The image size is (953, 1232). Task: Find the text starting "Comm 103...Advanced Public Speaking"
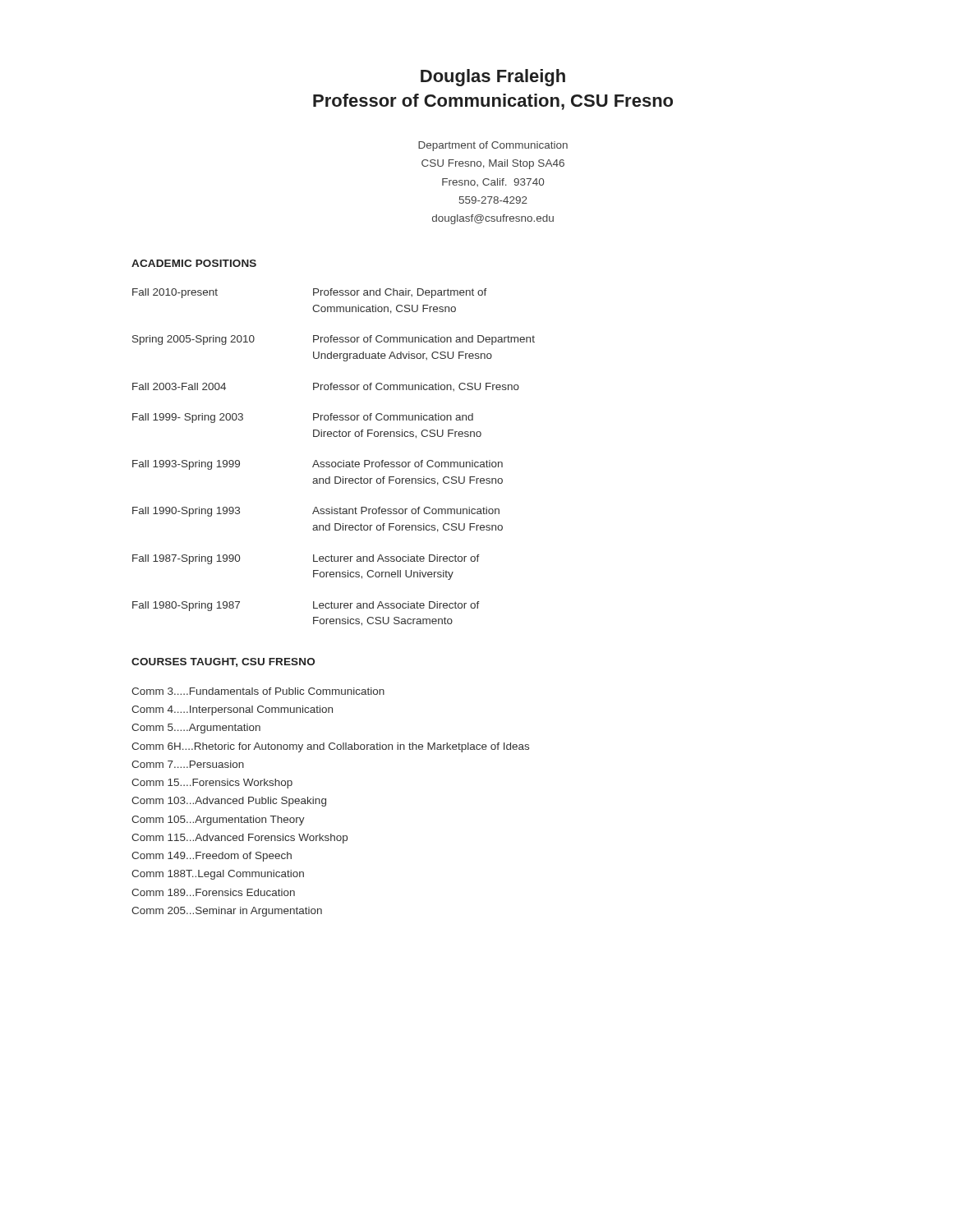tap(229, 801)
